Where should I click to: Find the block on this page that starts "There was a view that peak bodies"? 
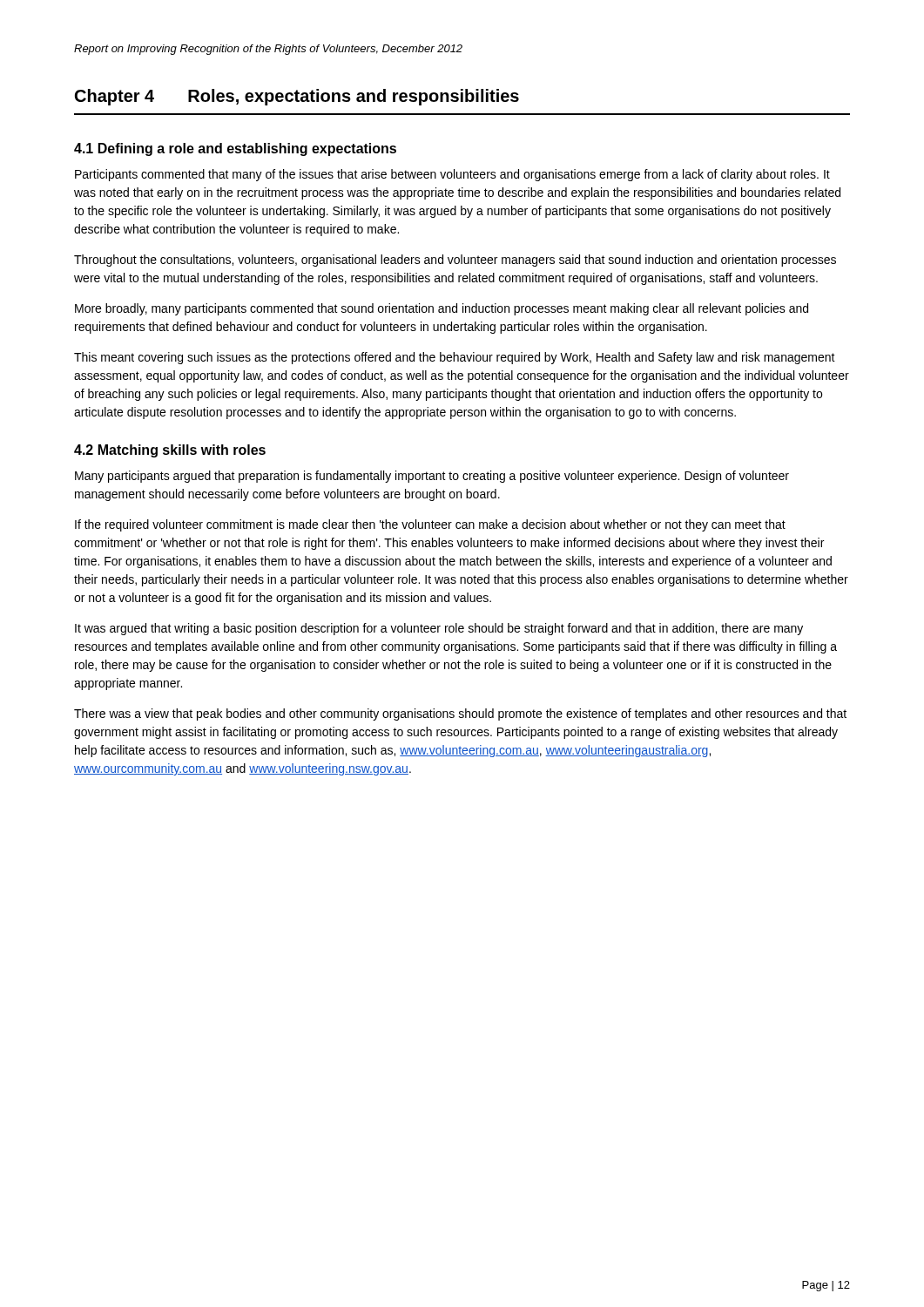[x=460, y=741]
